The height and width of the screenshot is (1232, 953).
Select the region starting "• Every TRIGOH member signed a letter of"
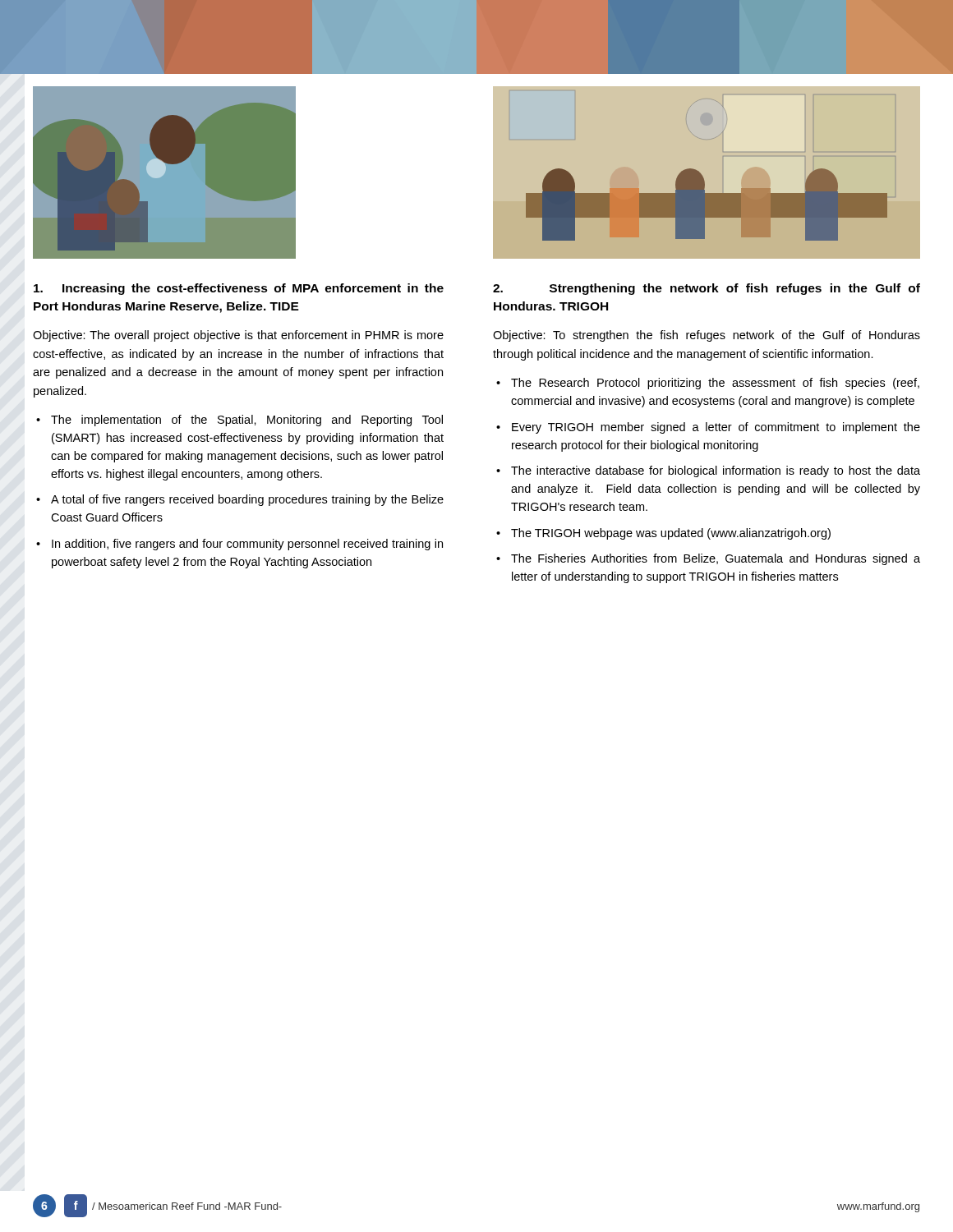[708, 435]
